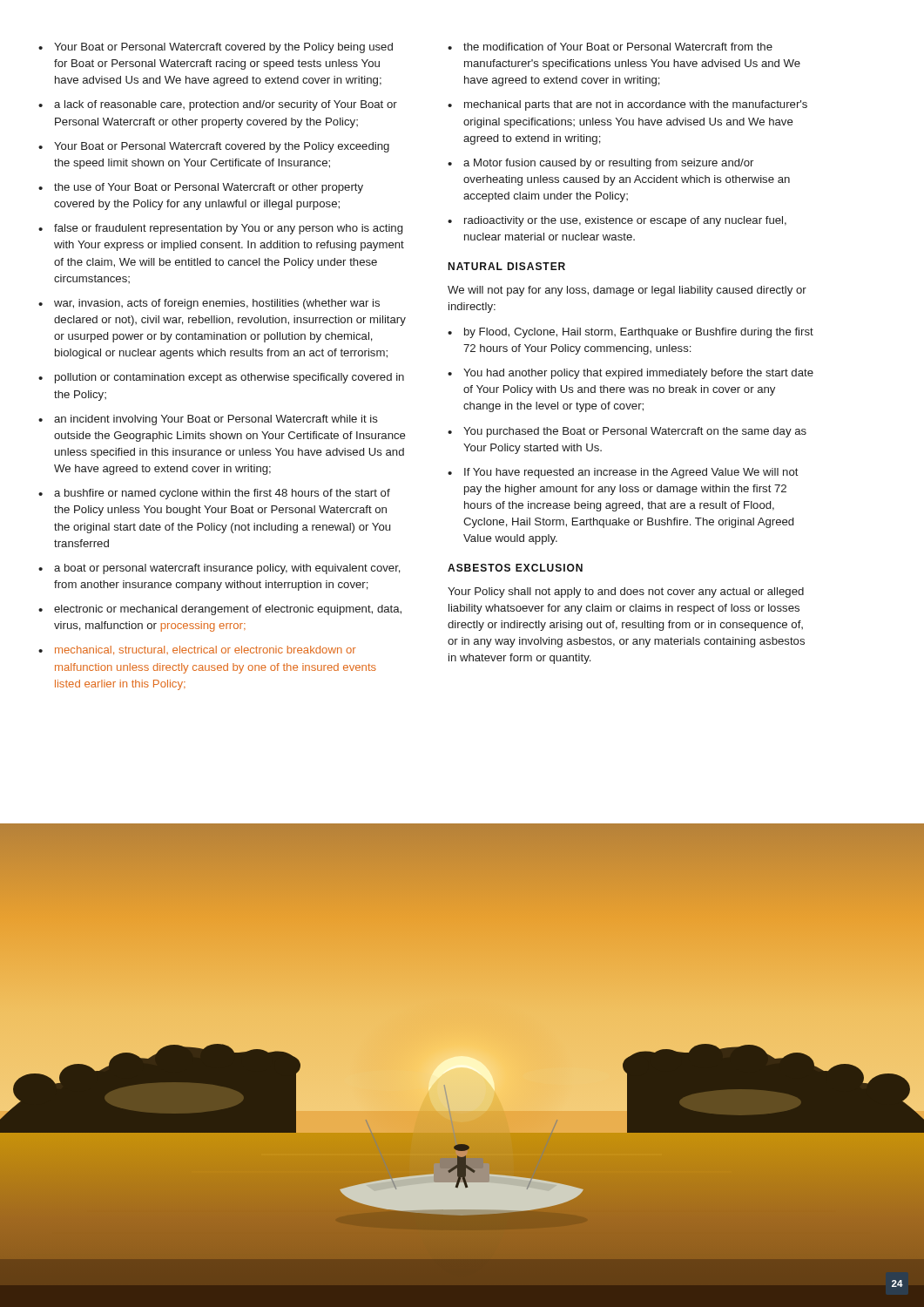
Task: Find the list item containing "a Motor fusion"
Action: click(639, 179)
